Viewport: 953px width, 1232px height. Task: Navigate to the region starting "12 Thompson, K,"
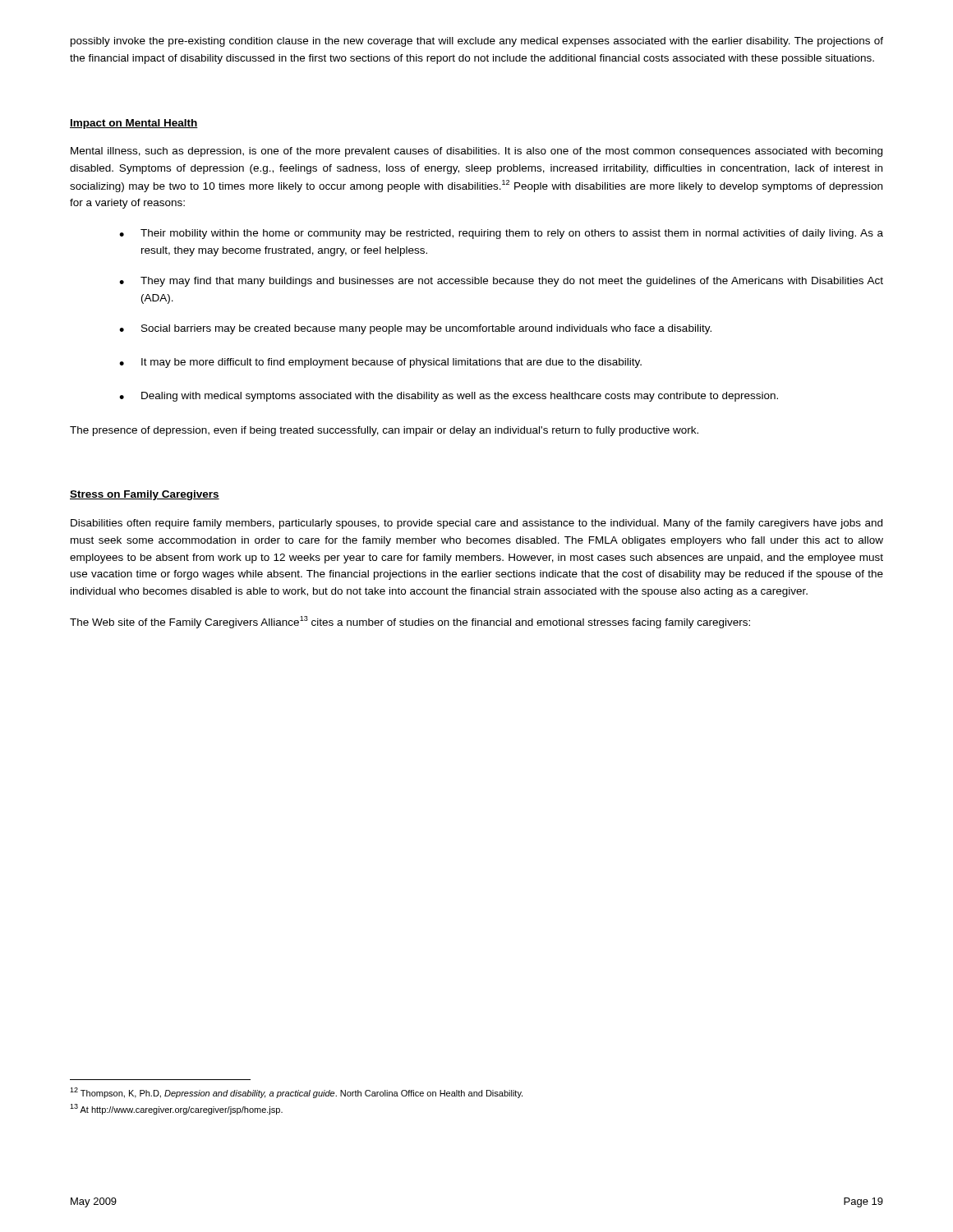click(x=476, y=1101)
